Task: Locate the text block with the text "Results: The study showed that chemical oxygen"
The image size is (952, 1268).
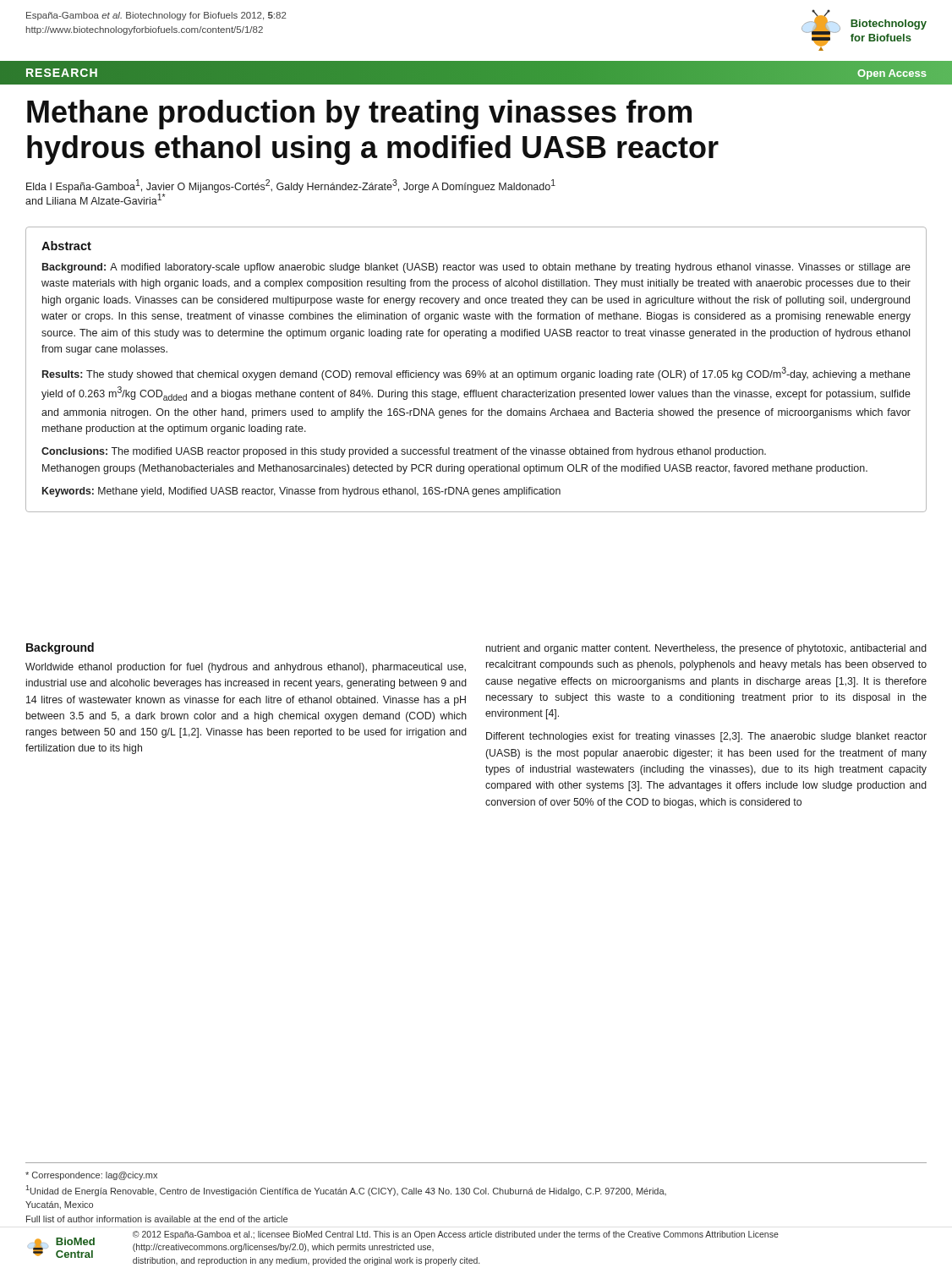Action: [x=476, y=400]
